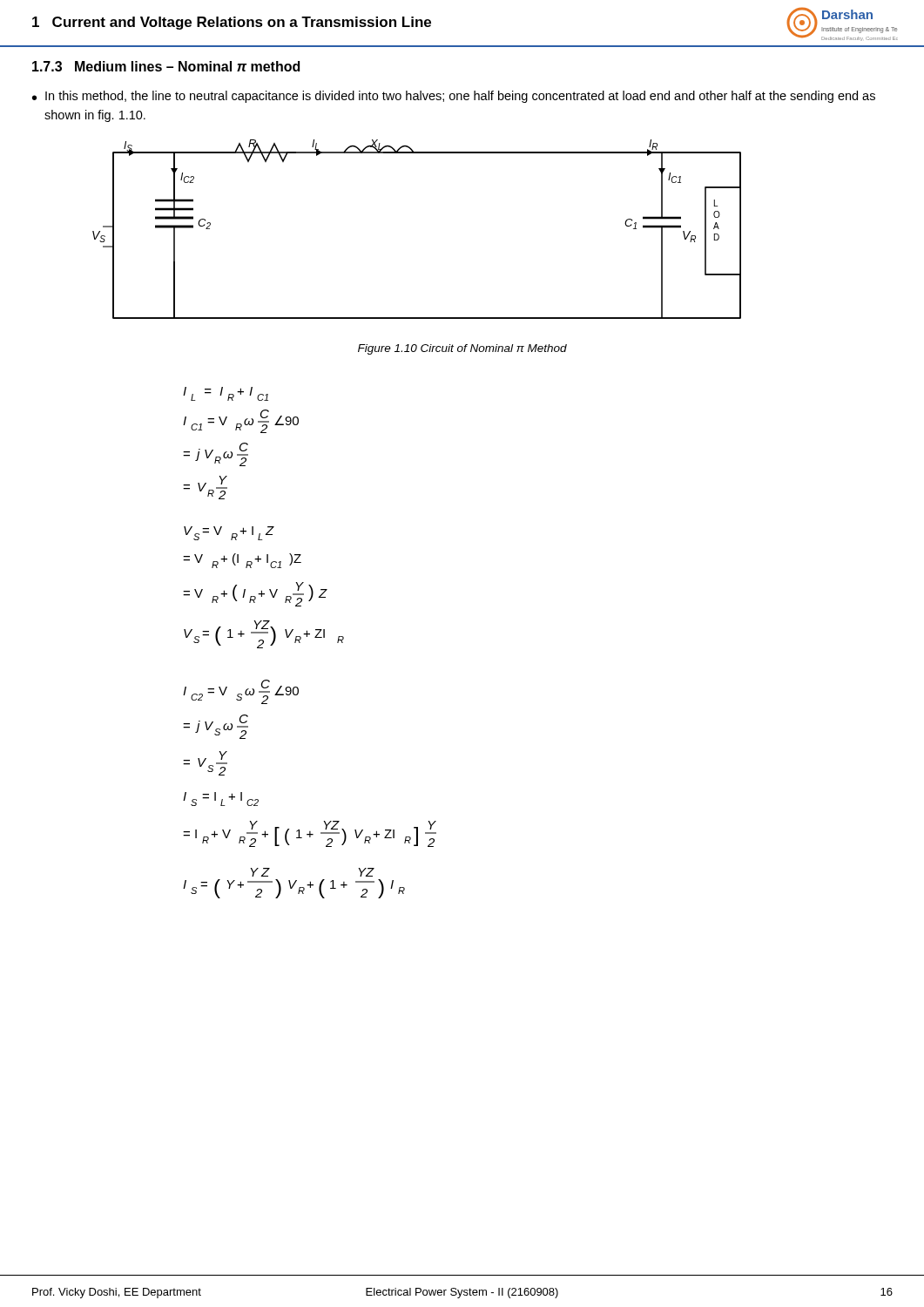This screenshot has height=1307, width=924.
Task: Click on the element starting "I L = I R + I C1"
Action: pos(226,394)
